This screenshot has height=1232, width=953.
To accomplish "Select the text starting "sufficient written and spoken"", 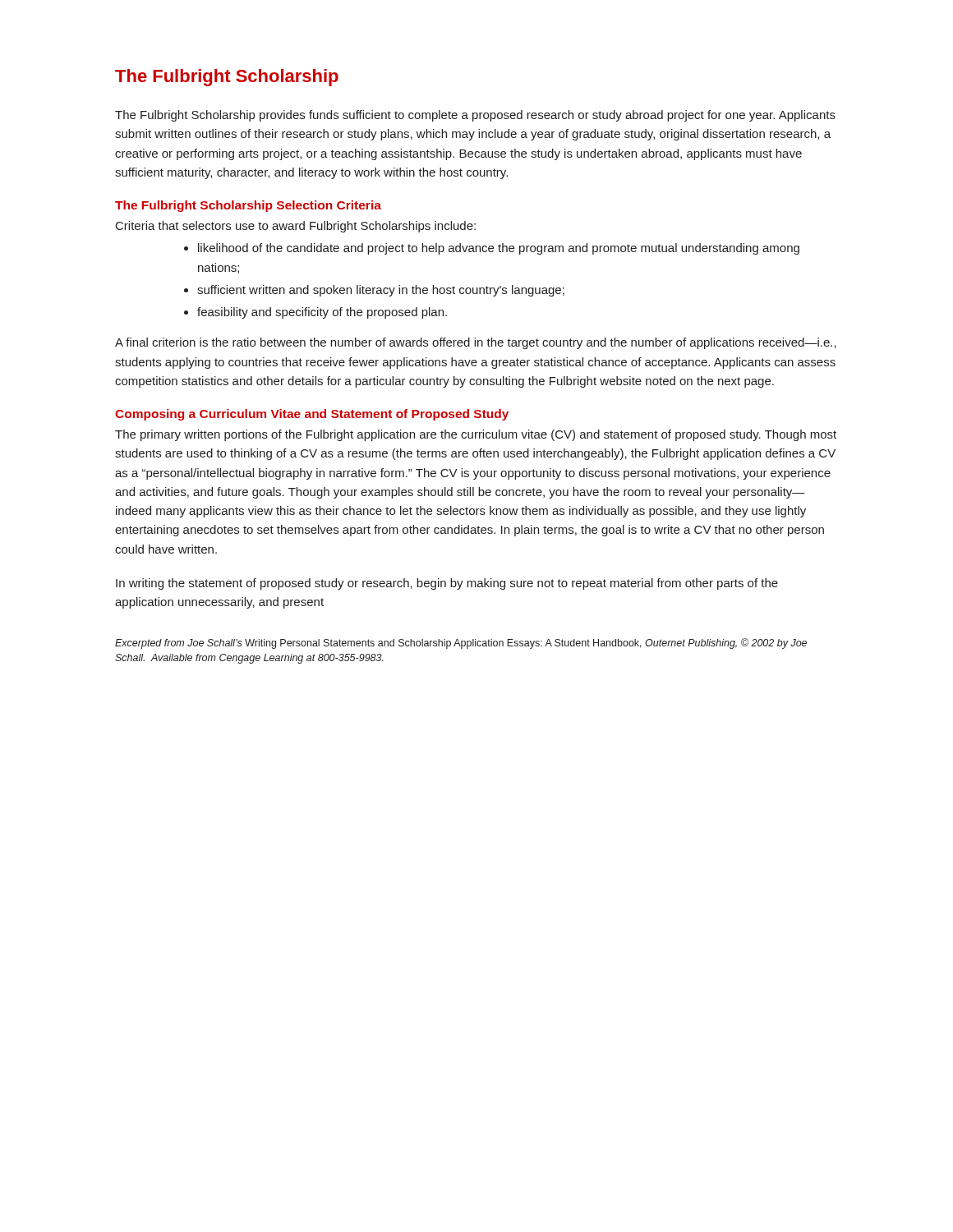I will 381,289.
